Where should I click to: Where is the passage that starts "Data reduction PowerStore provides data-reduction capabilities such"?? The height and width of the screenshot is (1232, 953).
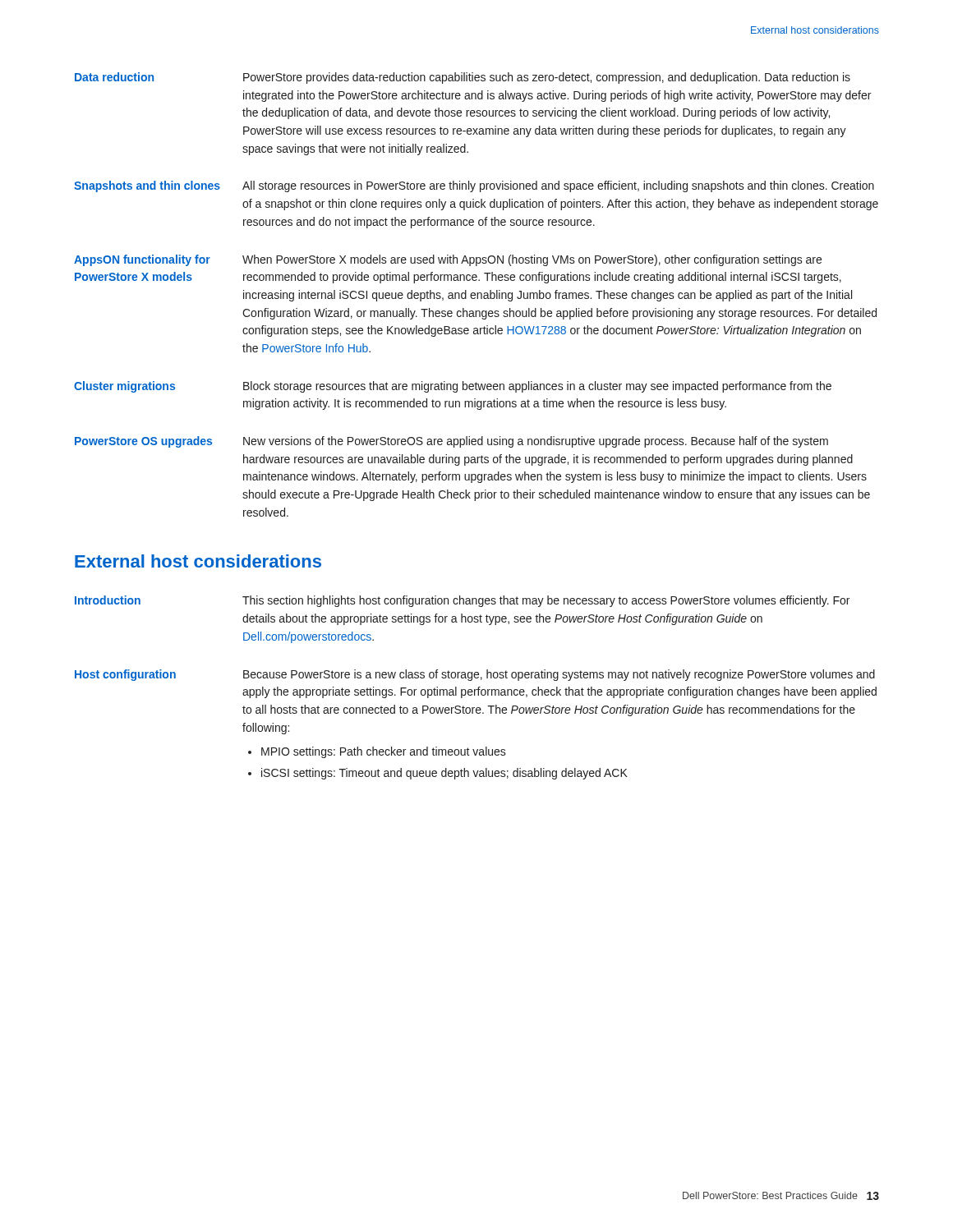(x=476, y=114)
